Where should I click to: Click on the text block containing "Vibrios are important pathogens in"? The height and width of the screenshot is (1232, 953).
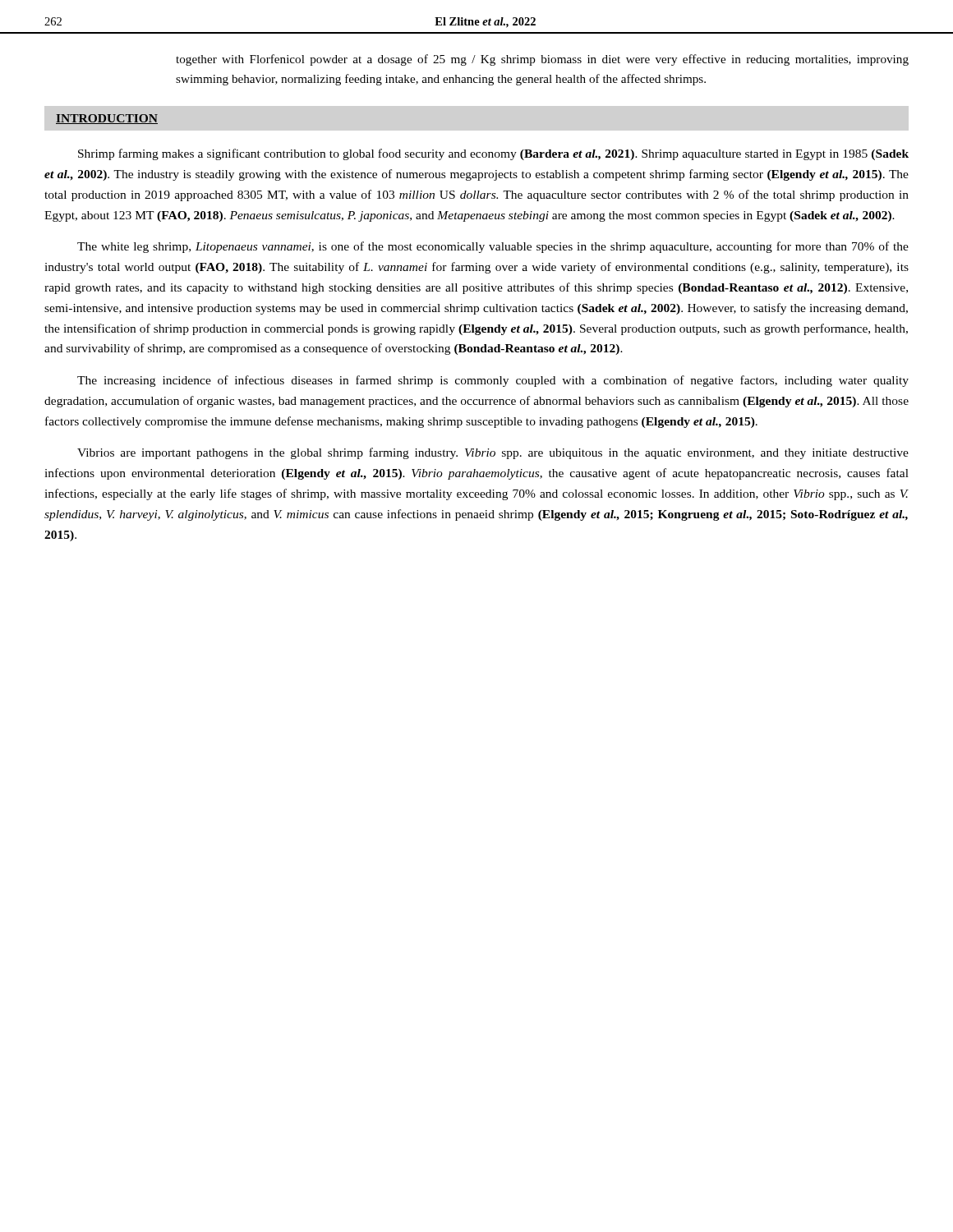[476, 493]
